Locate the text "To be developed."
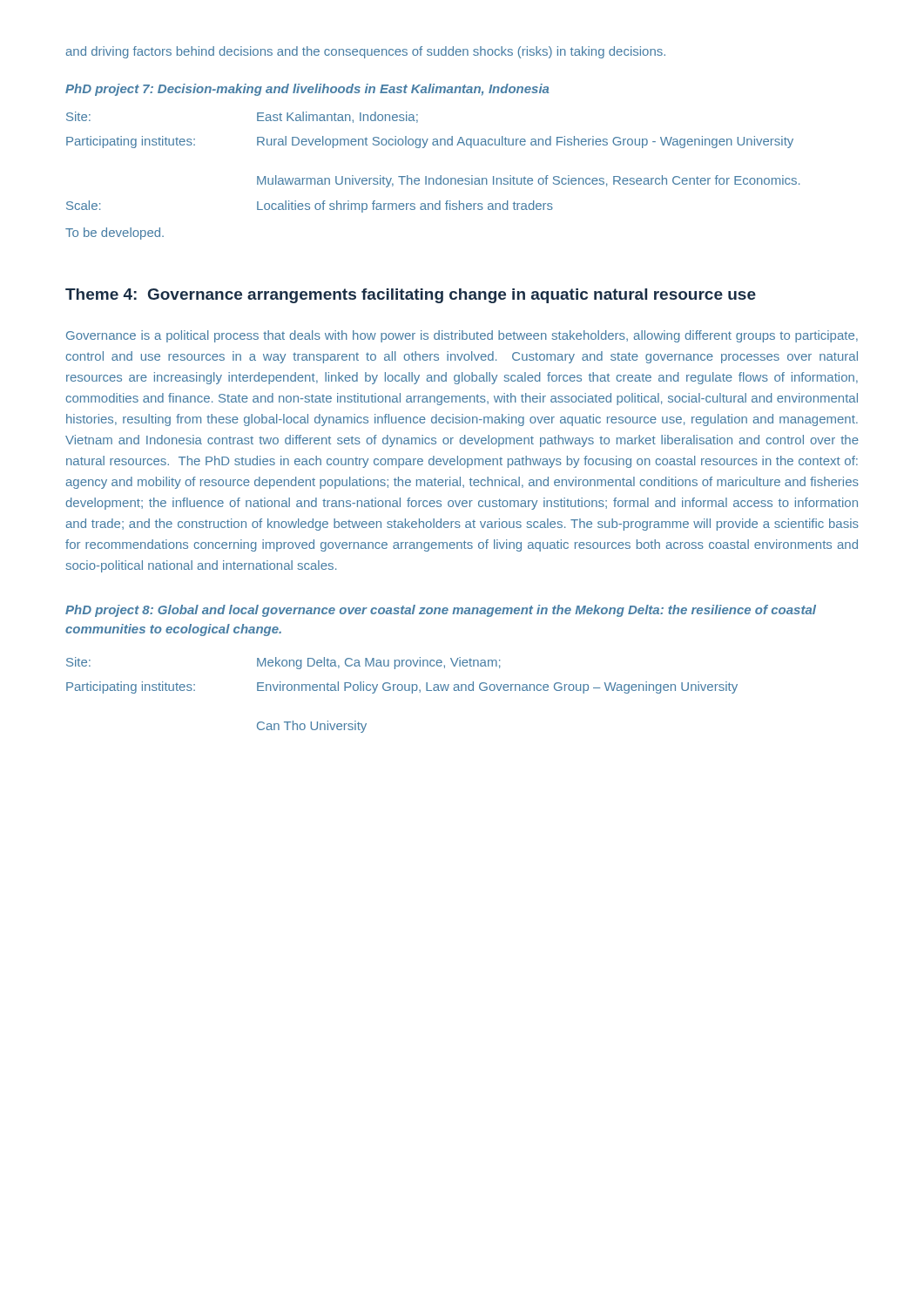 click(115, 232)
